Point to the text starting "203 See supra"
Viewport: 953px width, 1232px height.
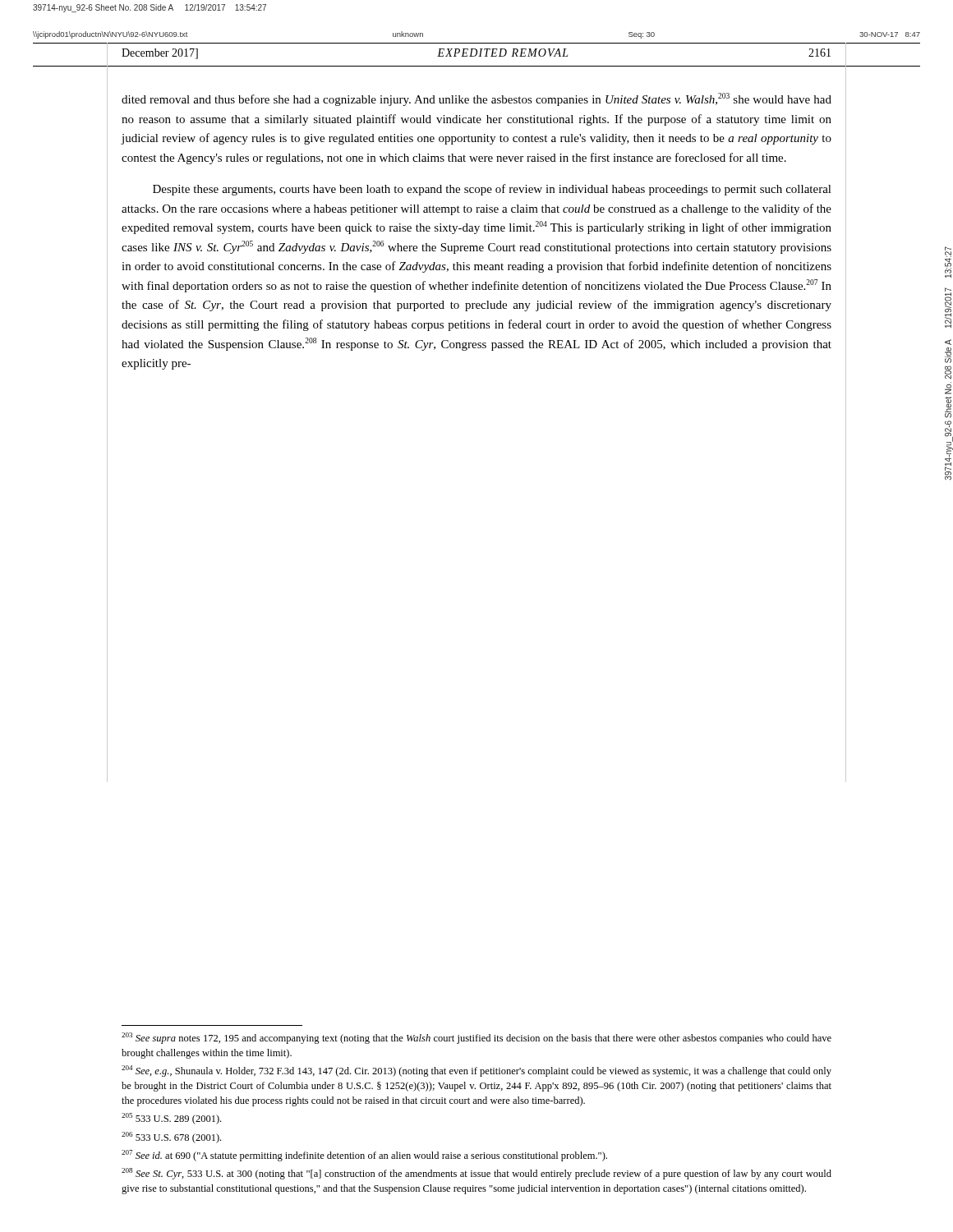pyautogui.click(x=476, y=1045)
